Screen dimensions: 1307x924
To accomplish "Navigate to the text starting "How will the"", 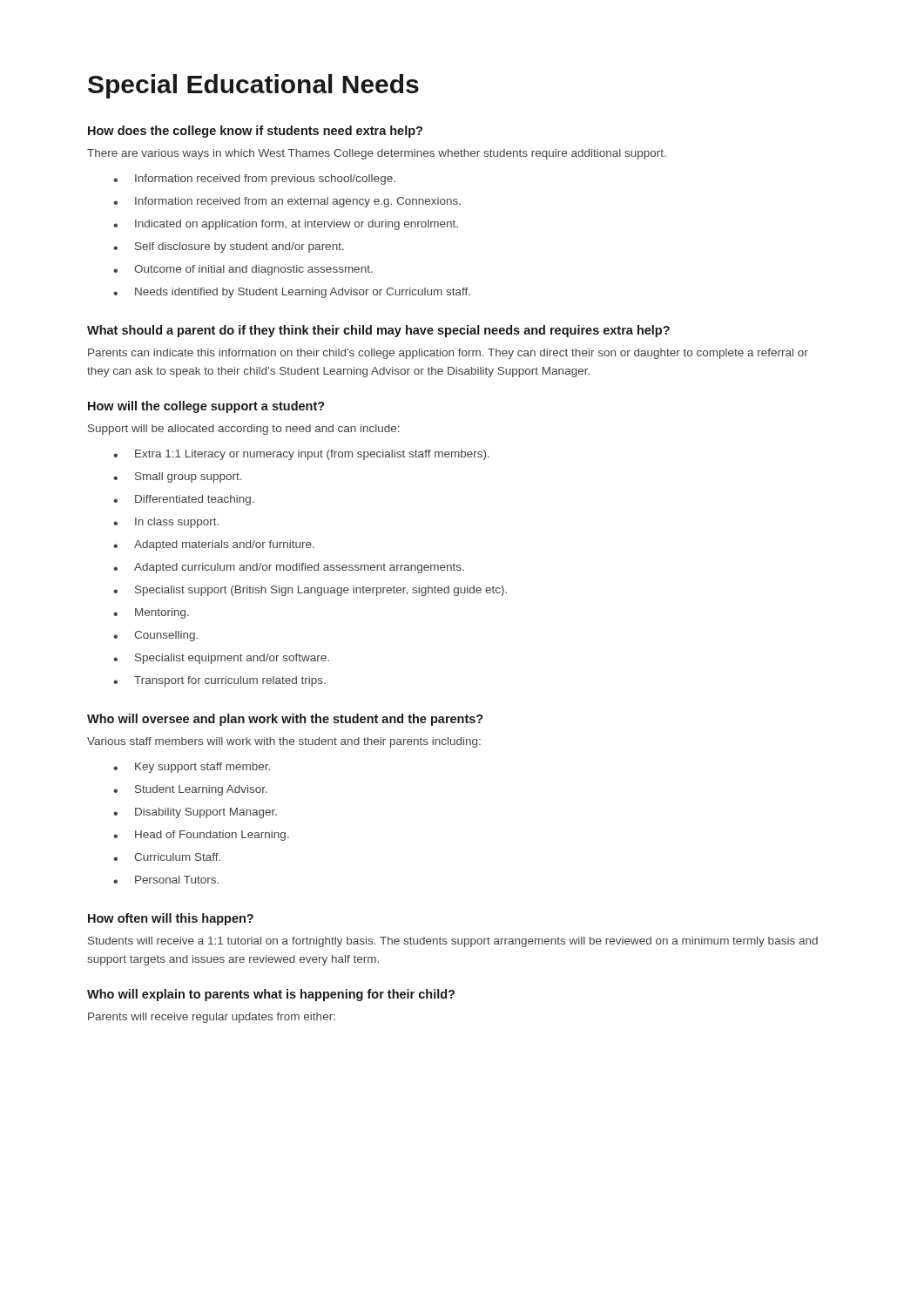I will [x=206, y=406].
